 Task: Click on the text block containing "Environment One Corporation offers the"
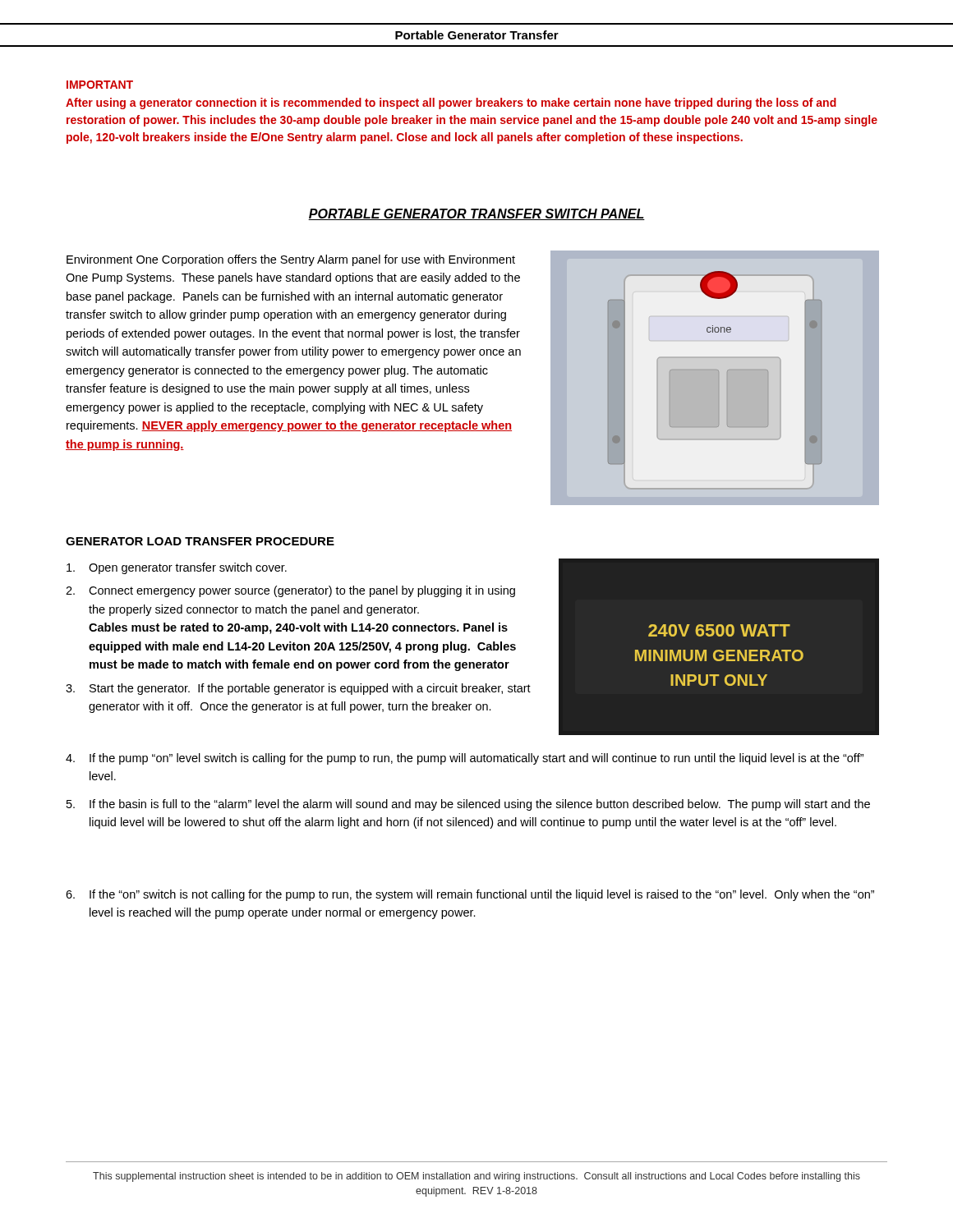point(293,352)
